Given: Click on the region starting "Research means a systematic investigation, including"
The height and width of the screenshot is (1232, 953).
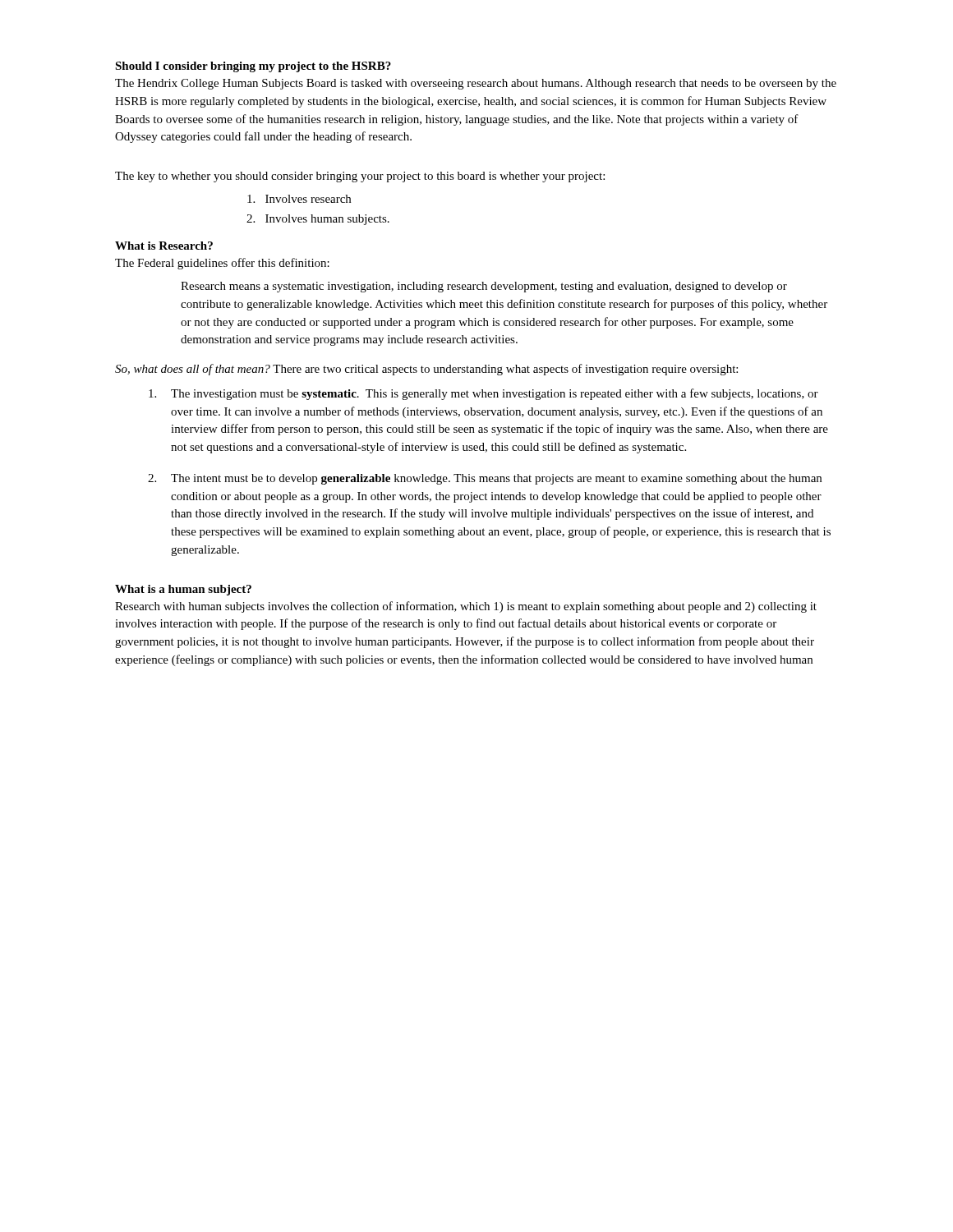Looking at the screenshot, I should (x=504, y=313).
